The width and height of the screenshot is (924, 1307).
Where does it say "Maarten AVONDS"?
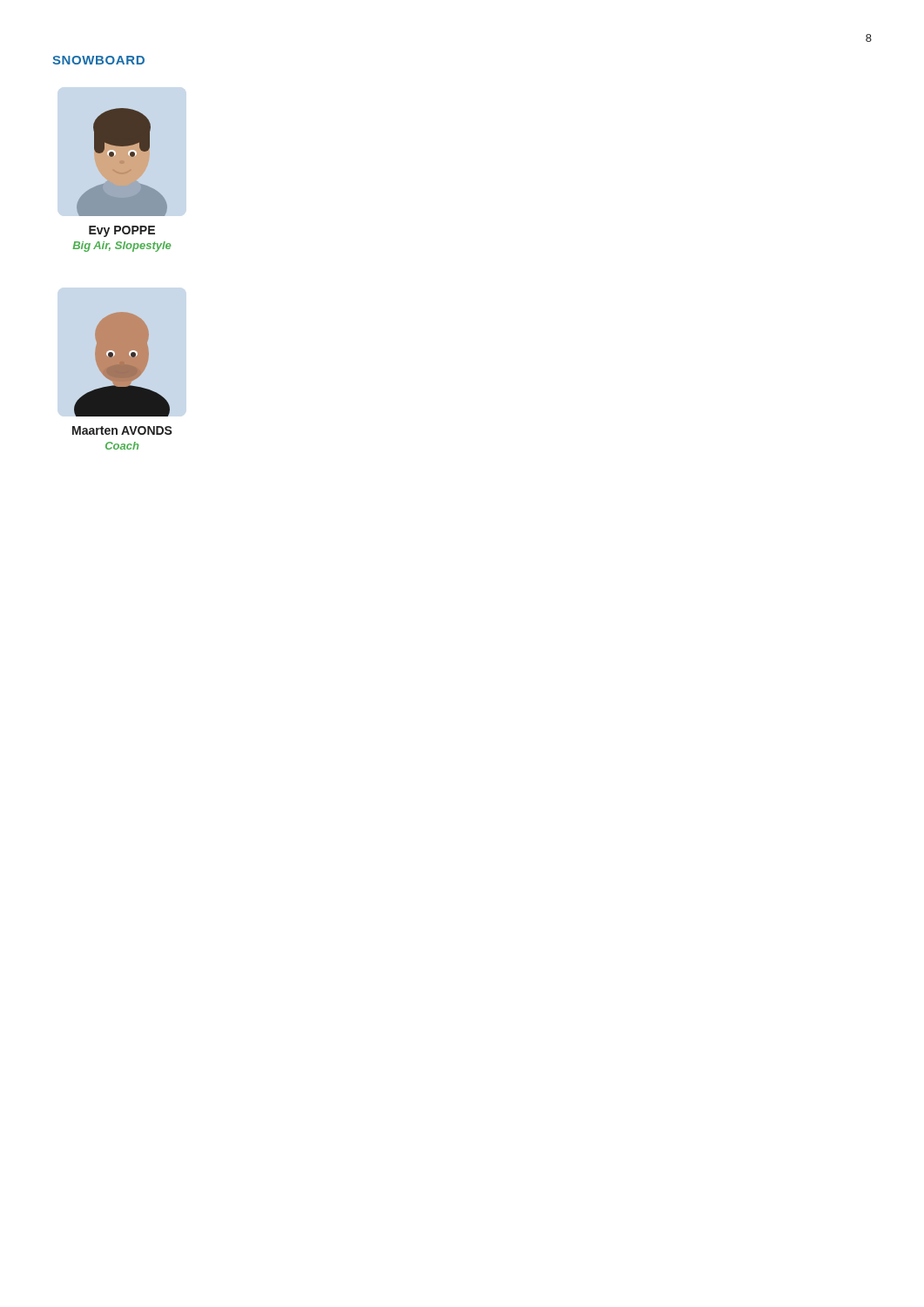[122, 430]
